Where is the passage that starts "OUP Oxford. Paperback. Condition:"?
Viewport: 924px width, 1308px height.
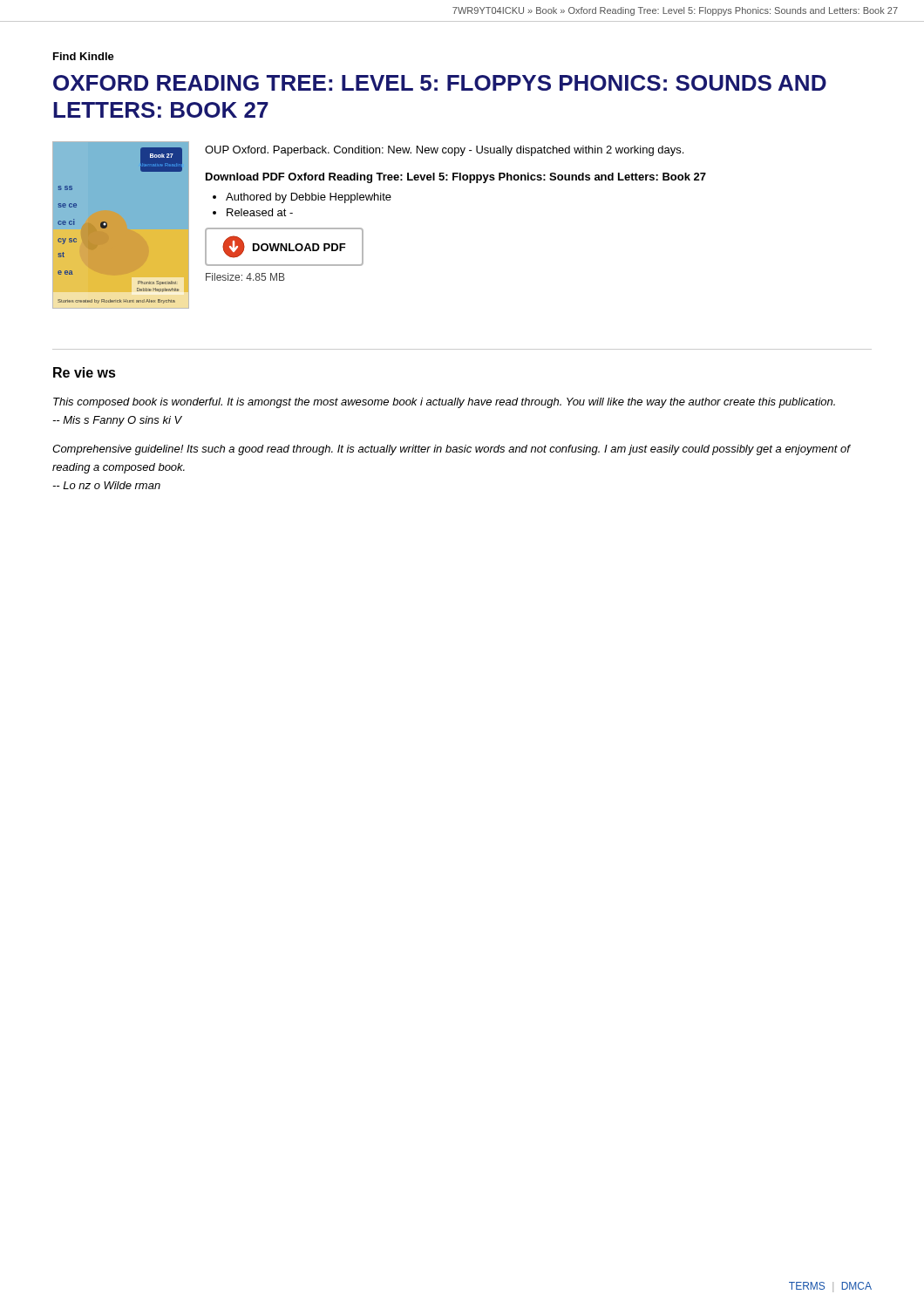tap(445, 150)
